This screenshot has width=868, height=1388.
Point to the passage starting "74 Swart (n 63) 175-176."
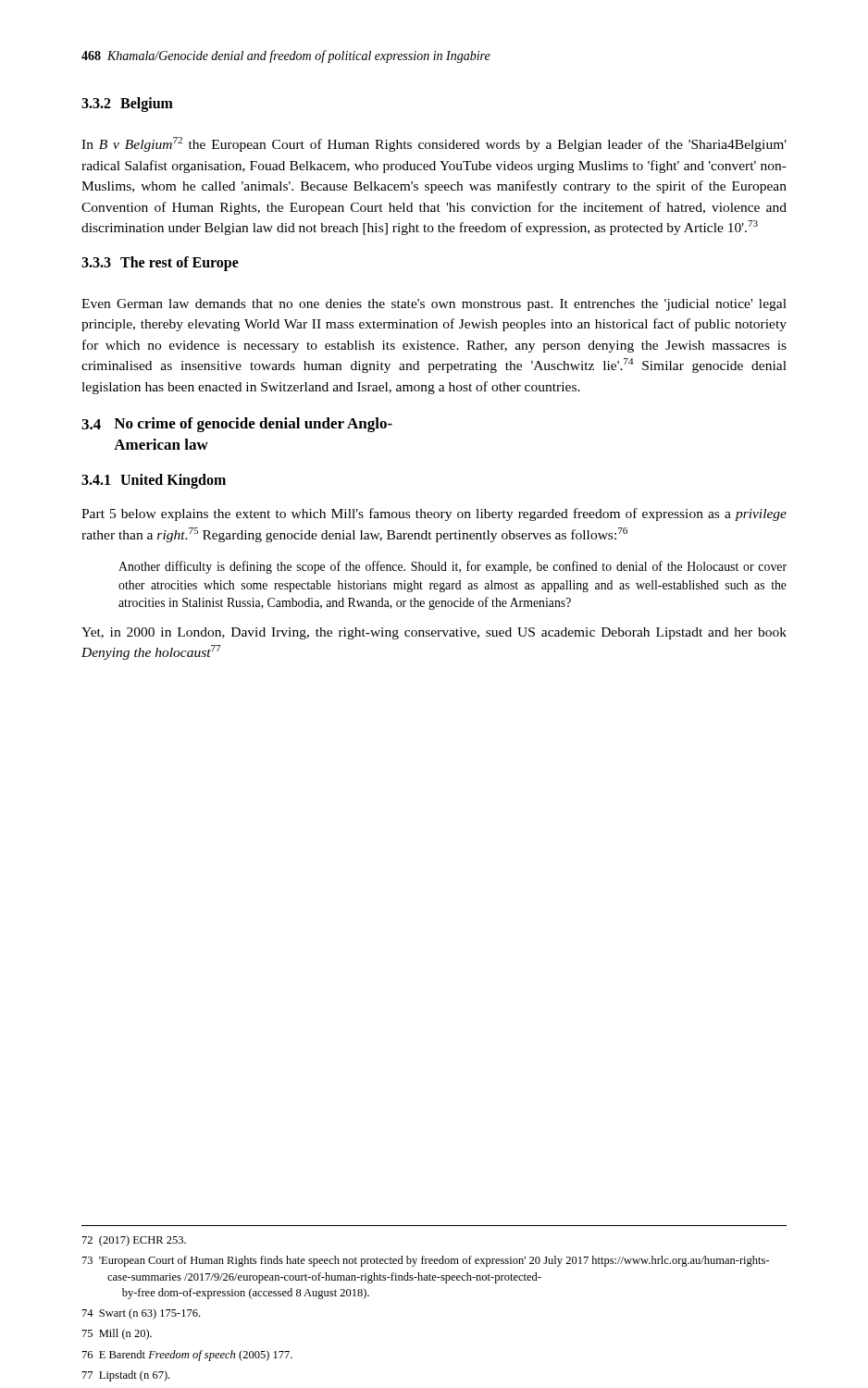pyautogui.click(x=141, y=1313)
